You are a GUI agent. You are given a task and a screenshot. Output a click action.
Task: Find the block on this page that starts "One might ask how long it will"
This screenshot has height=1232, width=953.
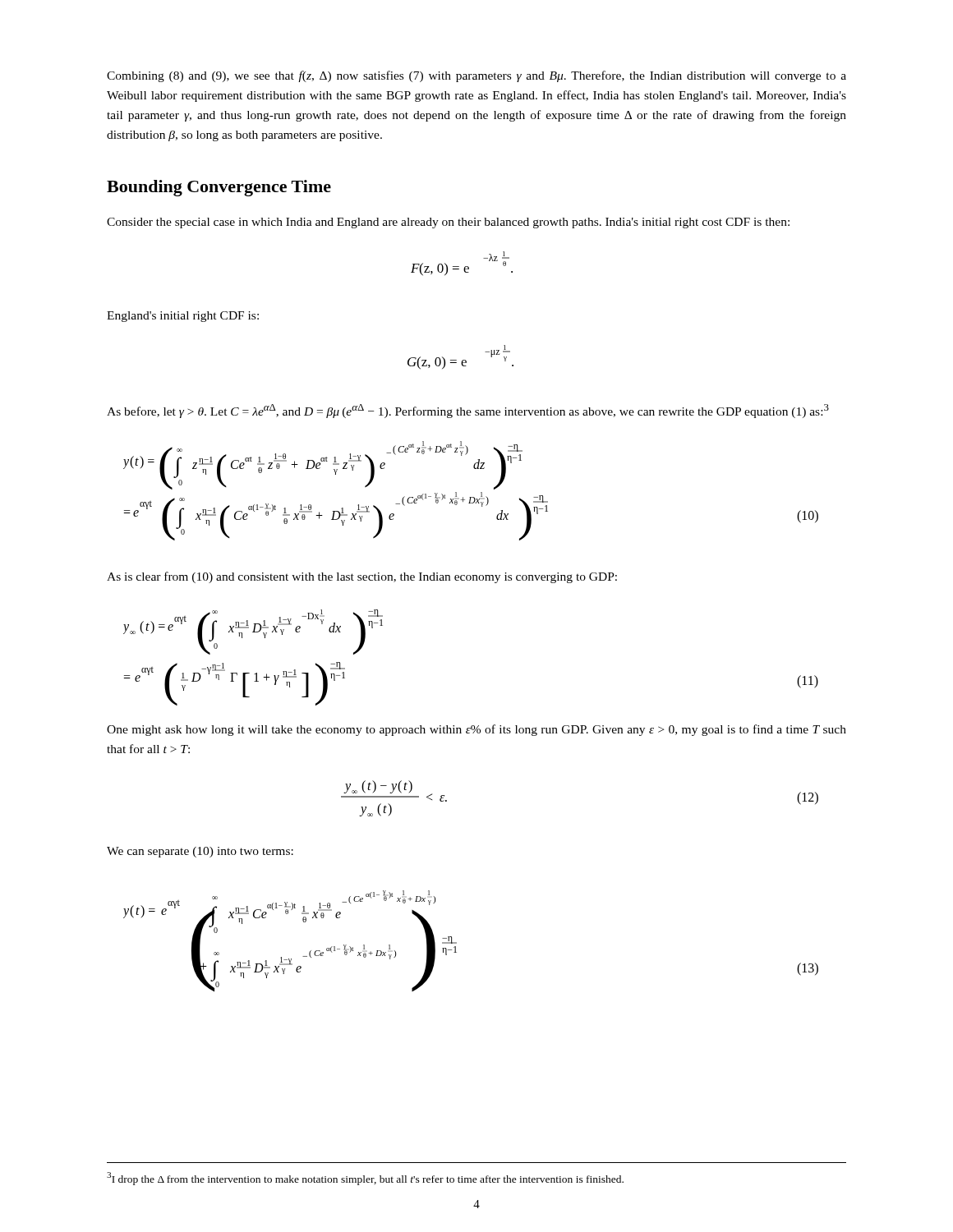pyautogui.click(x=476, y=739)
